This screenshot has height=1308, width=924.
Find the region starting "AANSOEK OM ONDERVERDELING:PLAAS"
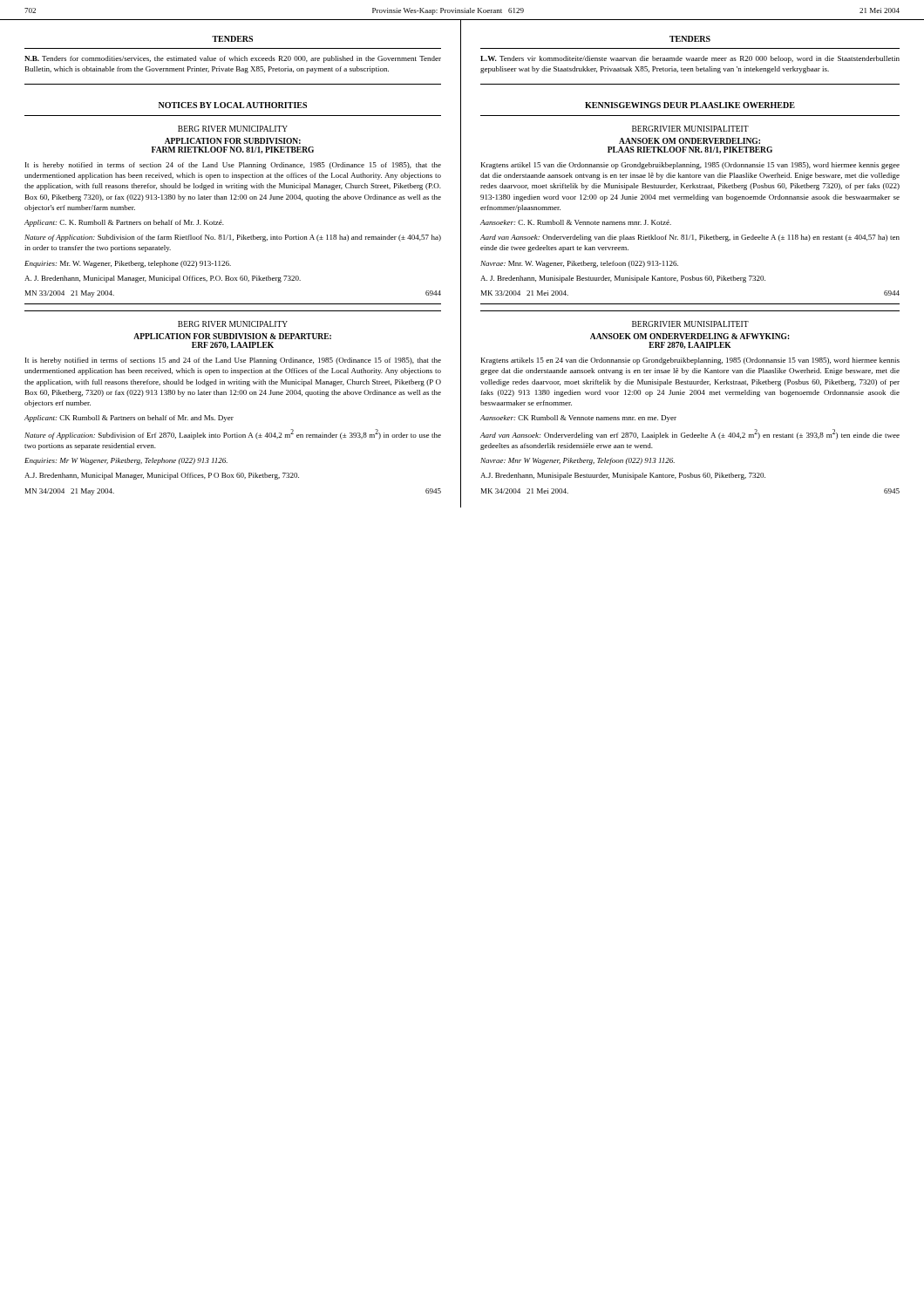click(x=690, y=145)
